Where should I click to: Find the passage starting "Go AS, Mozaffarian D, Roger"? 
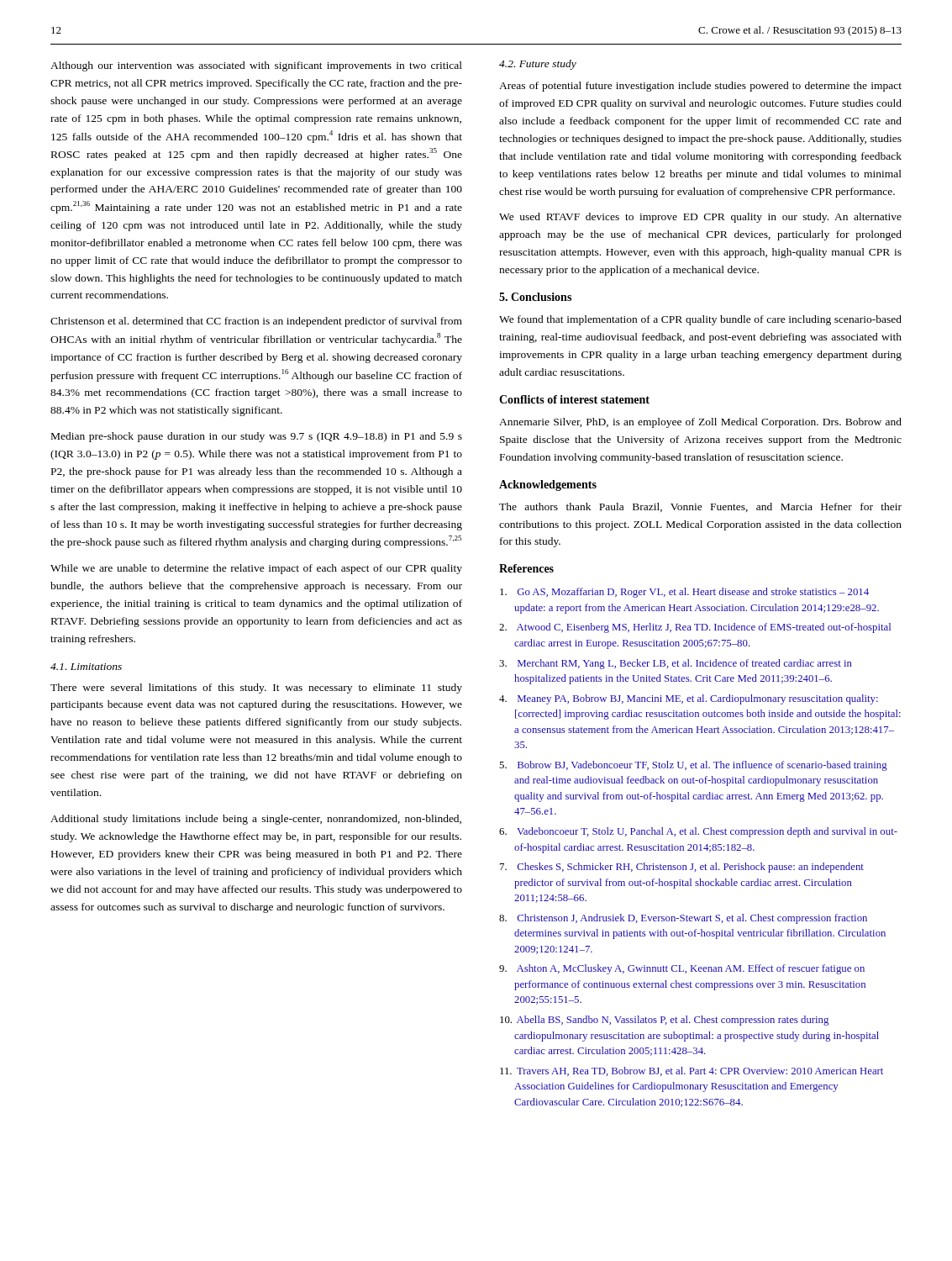(x=700, y=600)
